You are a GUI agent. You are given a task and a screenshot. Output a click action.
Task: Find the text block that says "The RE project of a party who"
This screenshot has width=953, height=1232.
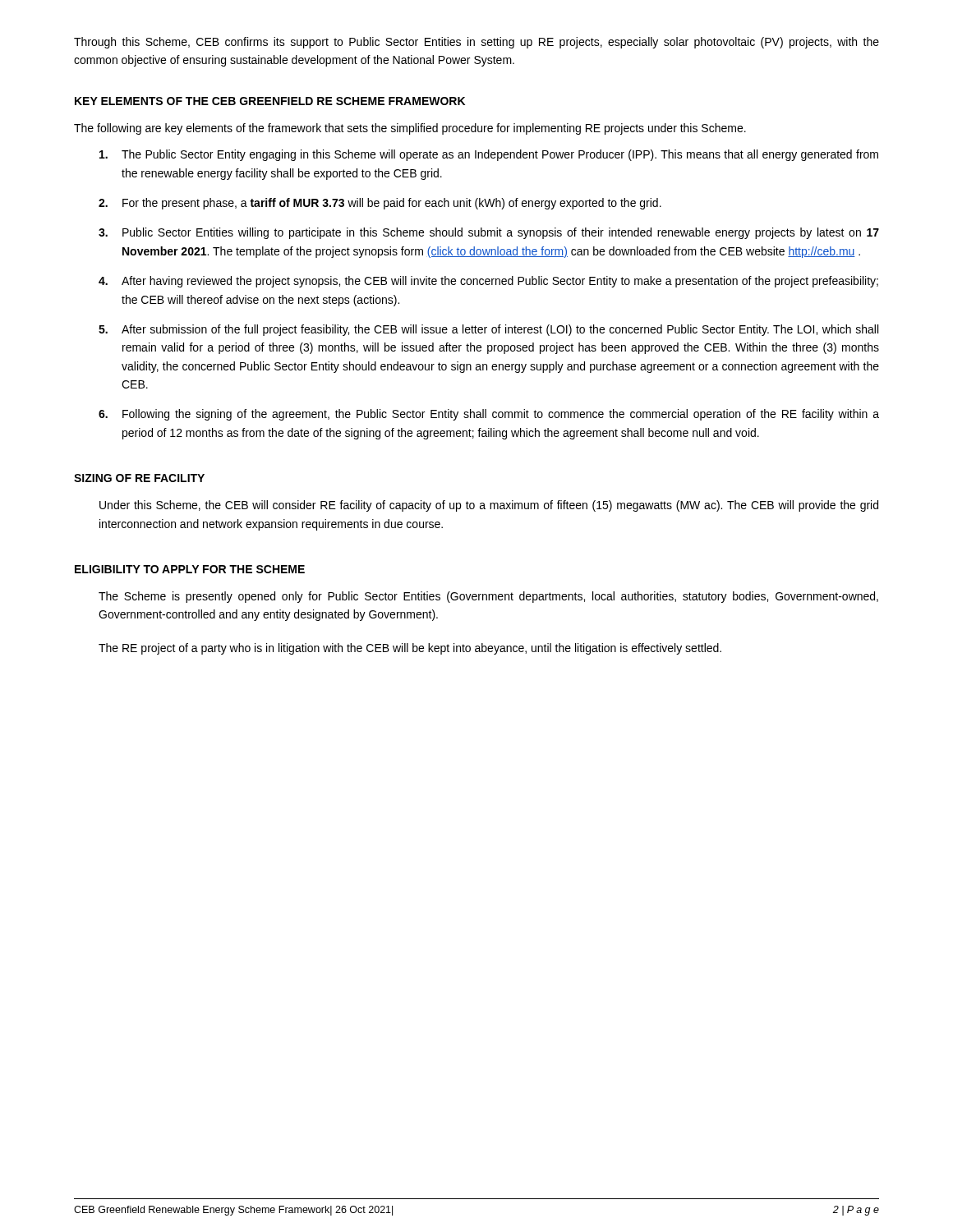click(410, 648)
